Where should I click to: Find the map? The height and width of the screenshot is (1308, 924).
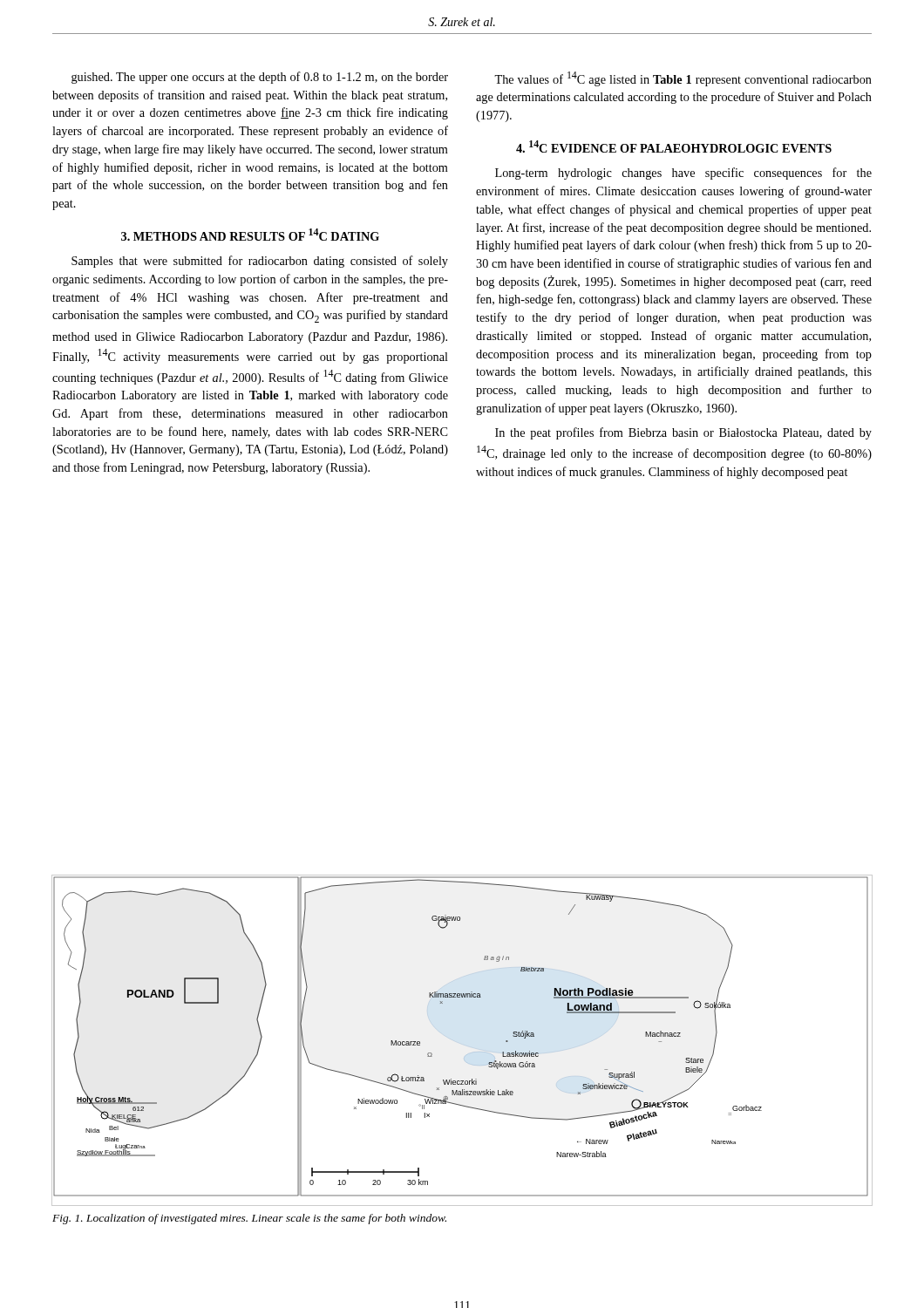tap(462, 1040)
